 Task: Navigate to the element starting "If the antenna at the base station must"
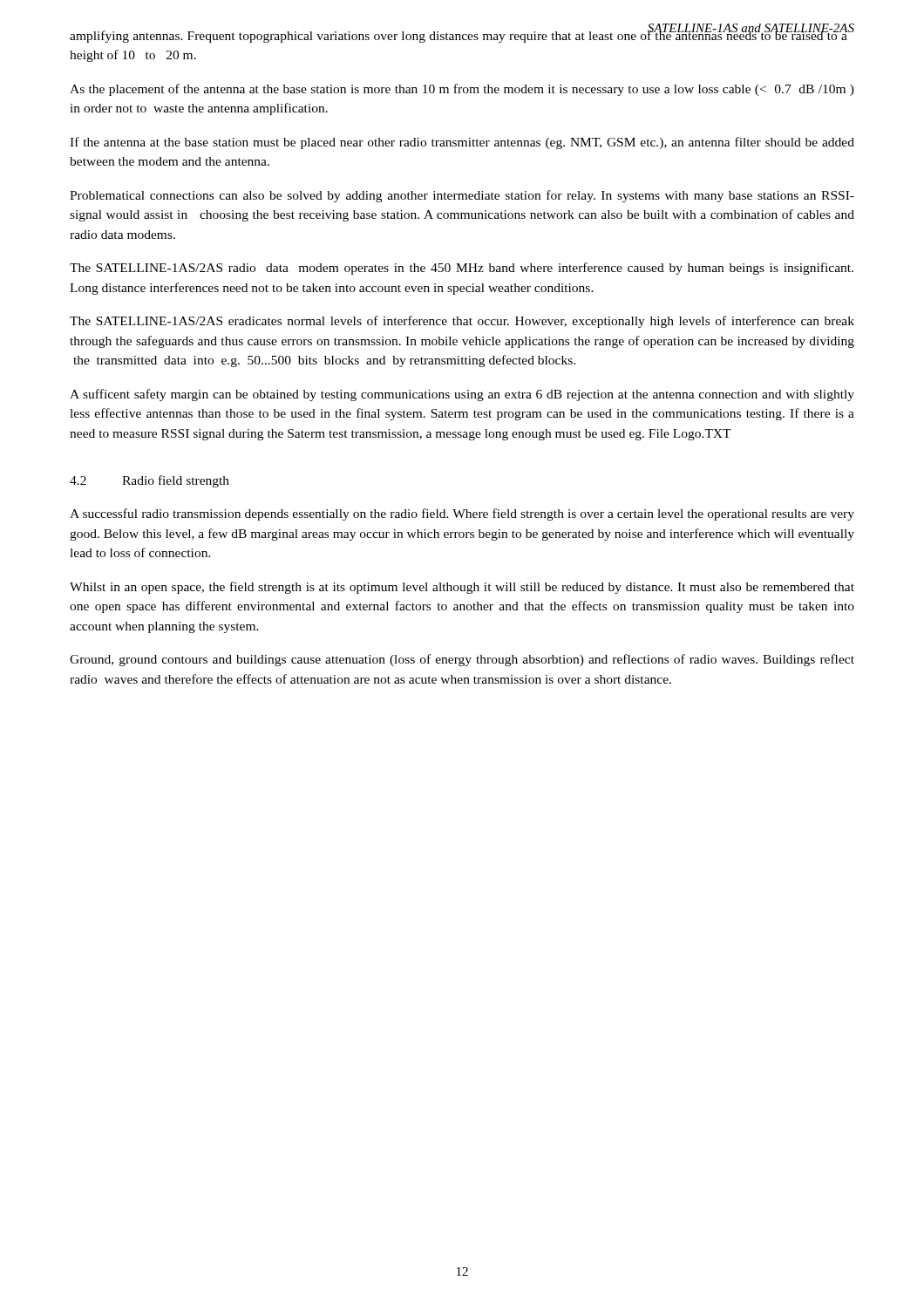point(462,152)
